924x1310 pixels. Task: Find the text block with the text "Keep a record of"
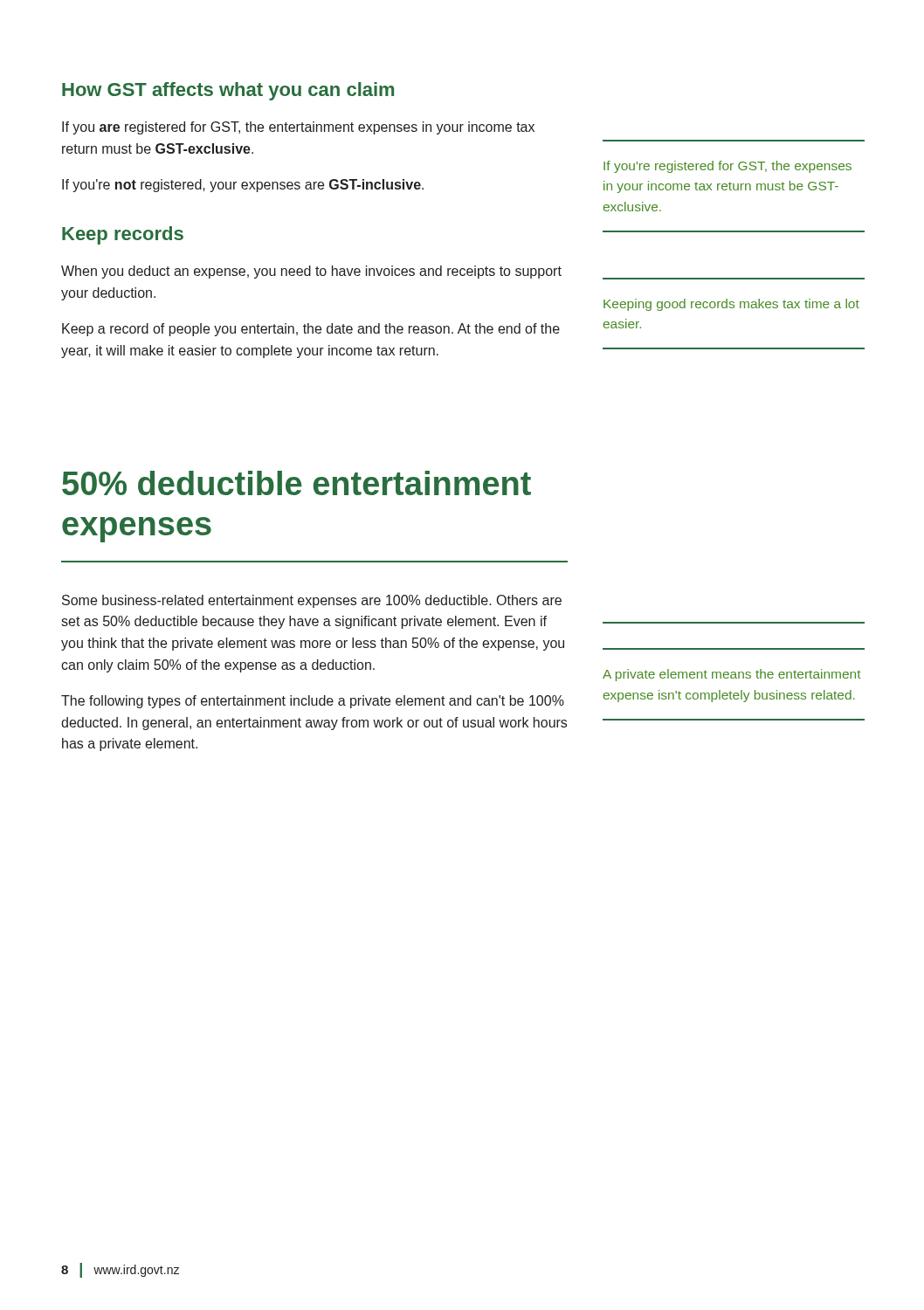point(314,340)
